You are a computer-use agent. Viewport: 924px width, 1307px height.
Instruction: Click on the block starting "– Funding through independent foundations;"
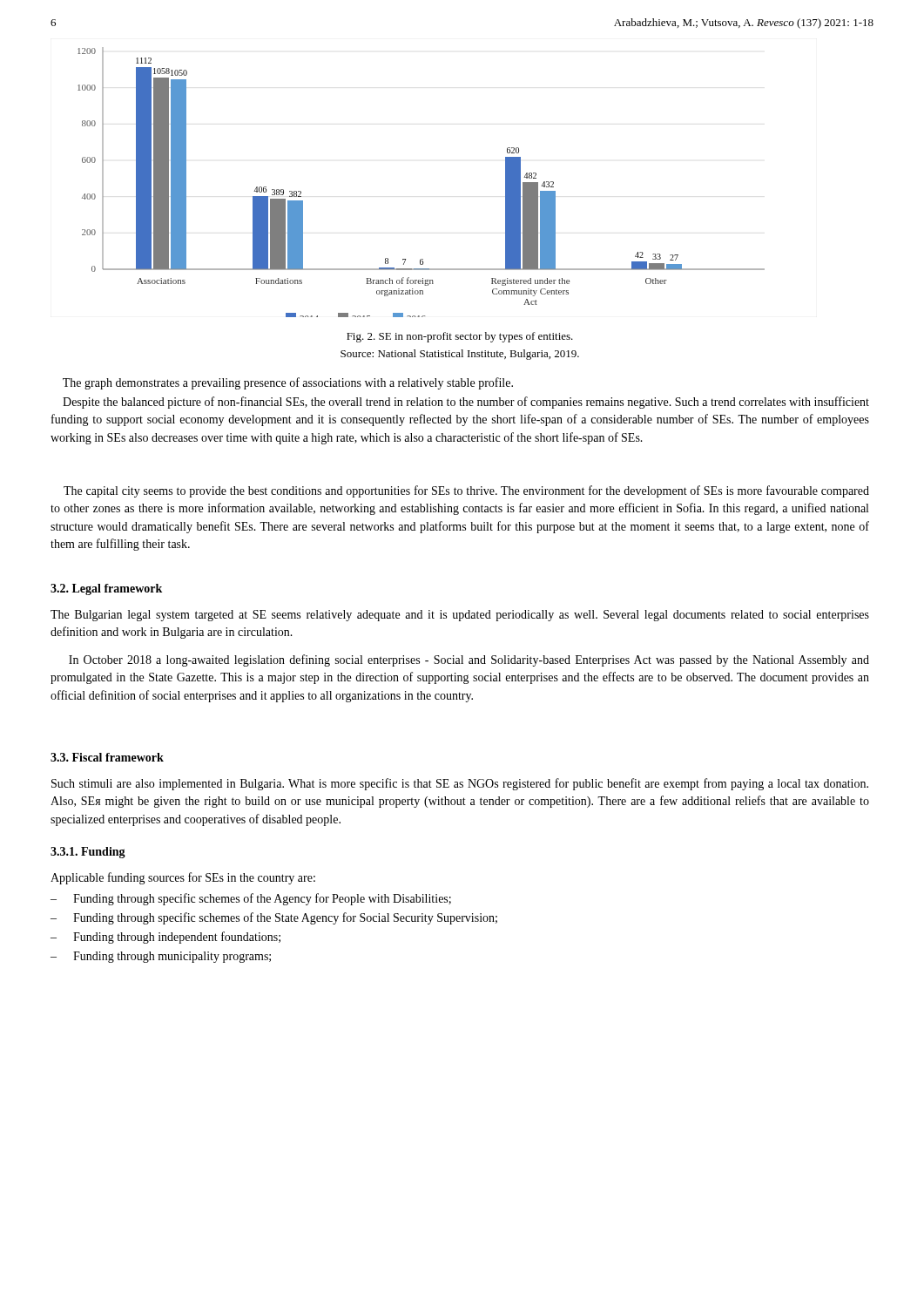166,938
